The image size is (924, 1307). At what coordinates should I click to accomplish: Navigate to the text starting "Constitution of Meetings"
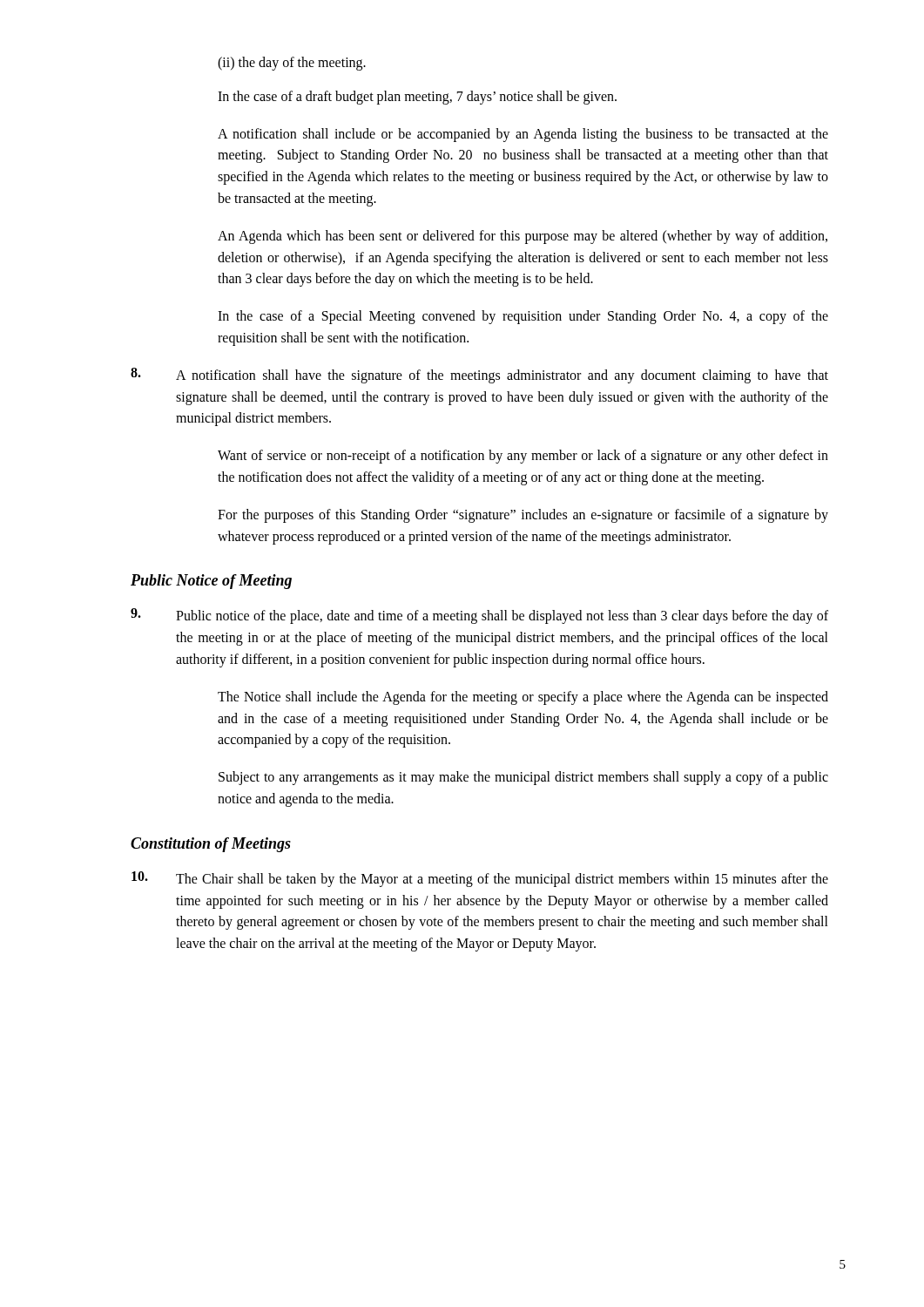tap(211, 843)
